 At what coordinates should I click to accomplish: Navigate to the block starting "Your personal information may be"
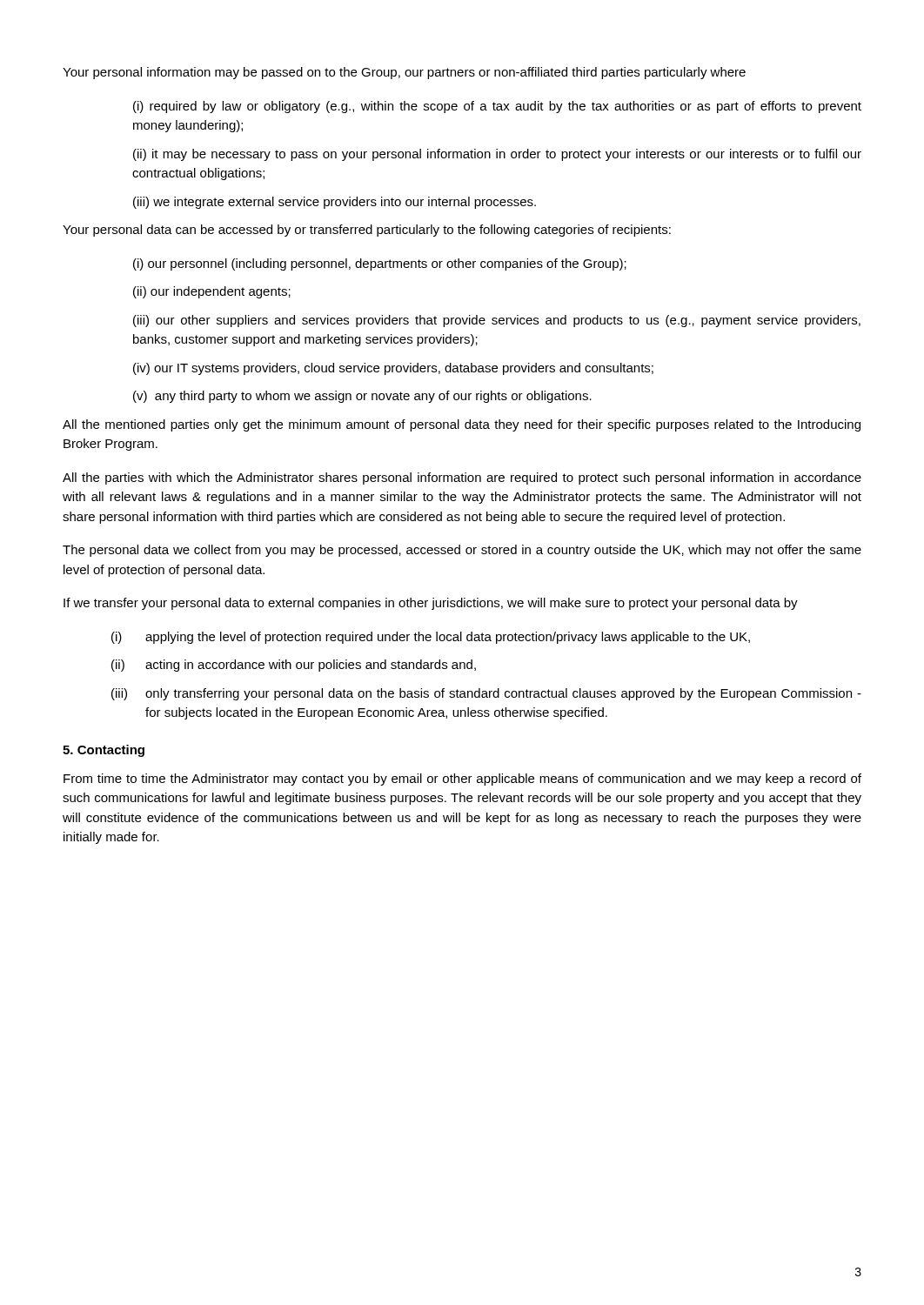coord(404,72)
